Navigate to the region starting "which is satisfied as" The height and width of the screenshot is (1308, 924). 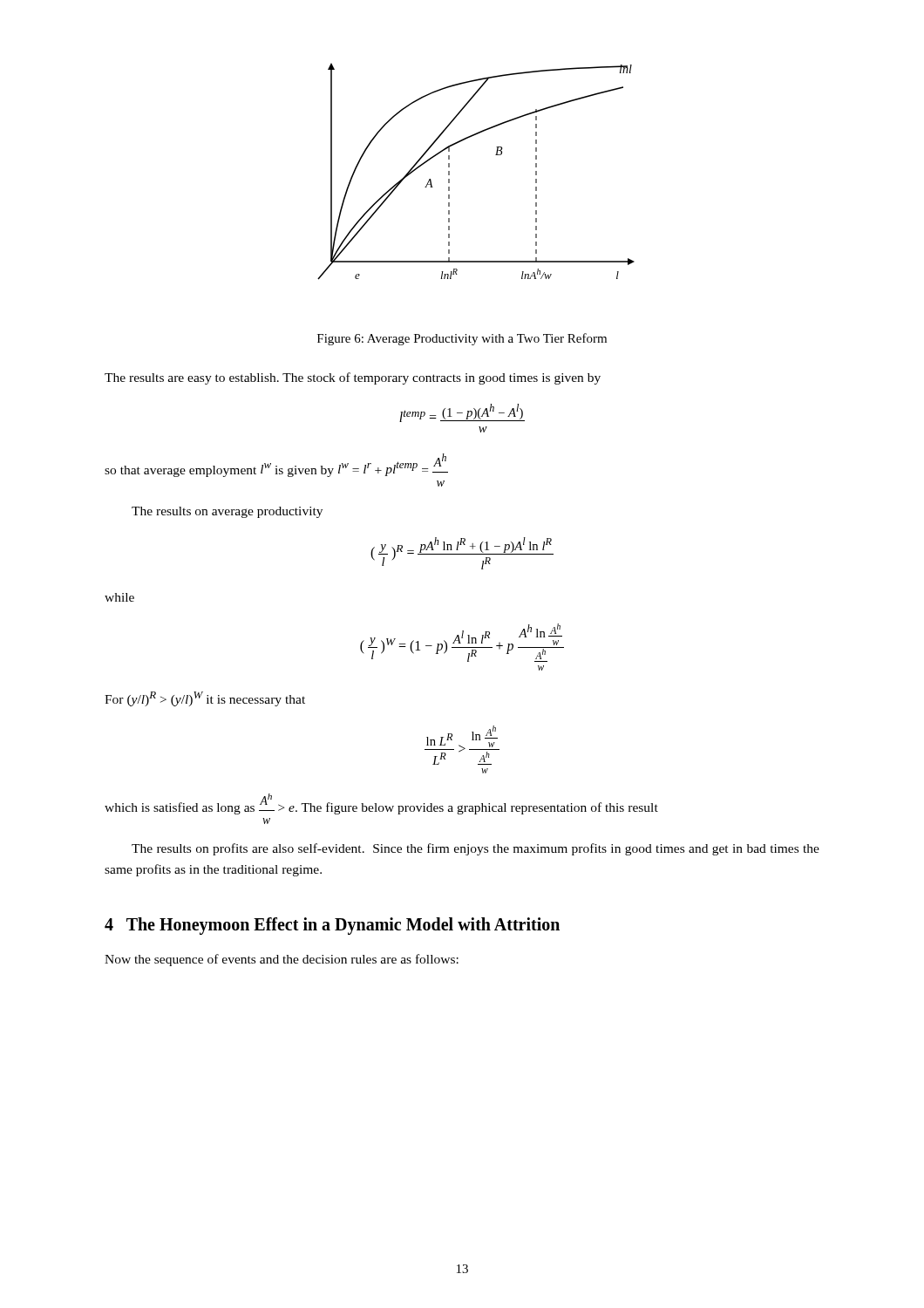click(381, 809)
